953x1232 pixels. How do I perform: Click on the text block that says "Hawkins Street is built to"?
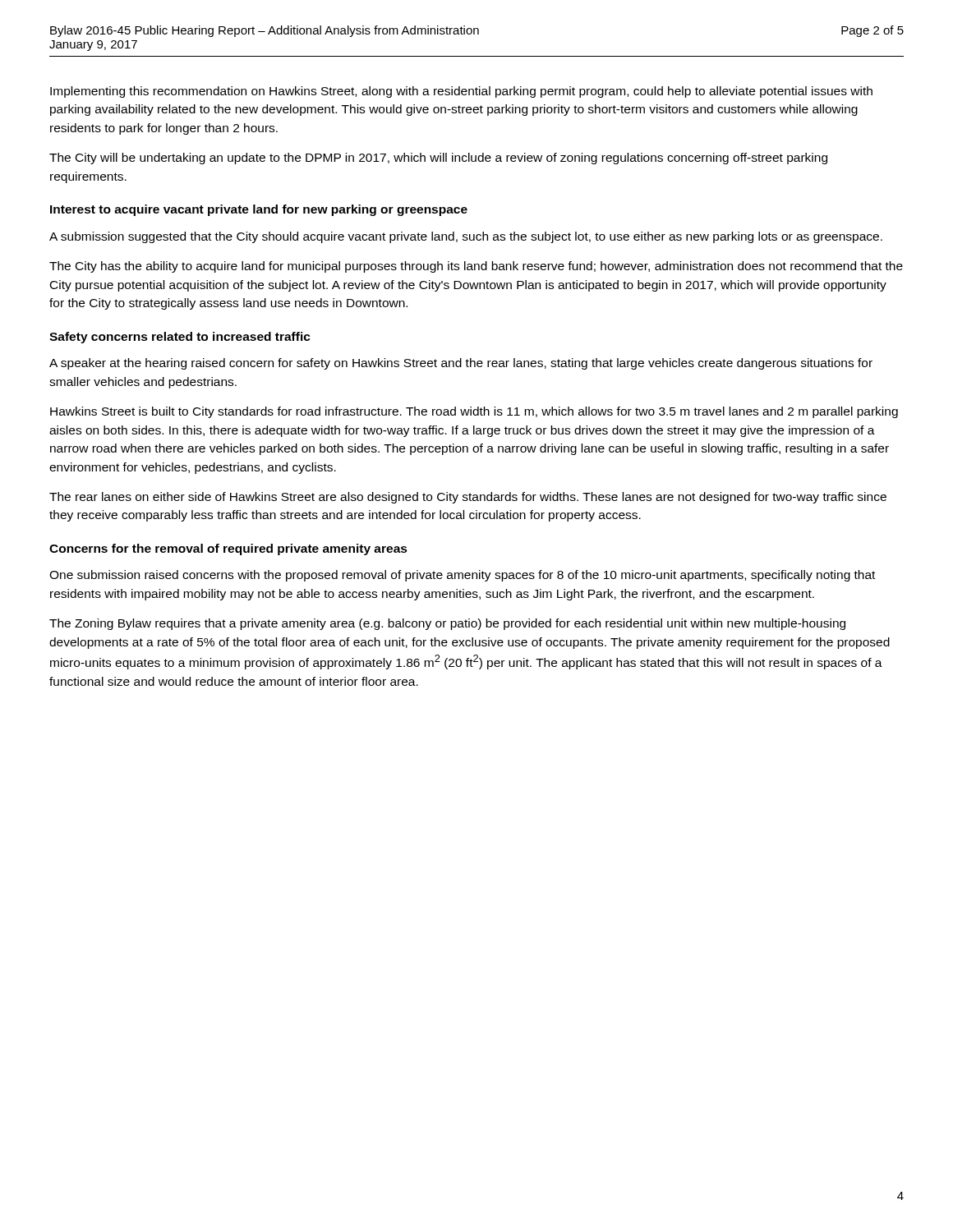[474, 439]
